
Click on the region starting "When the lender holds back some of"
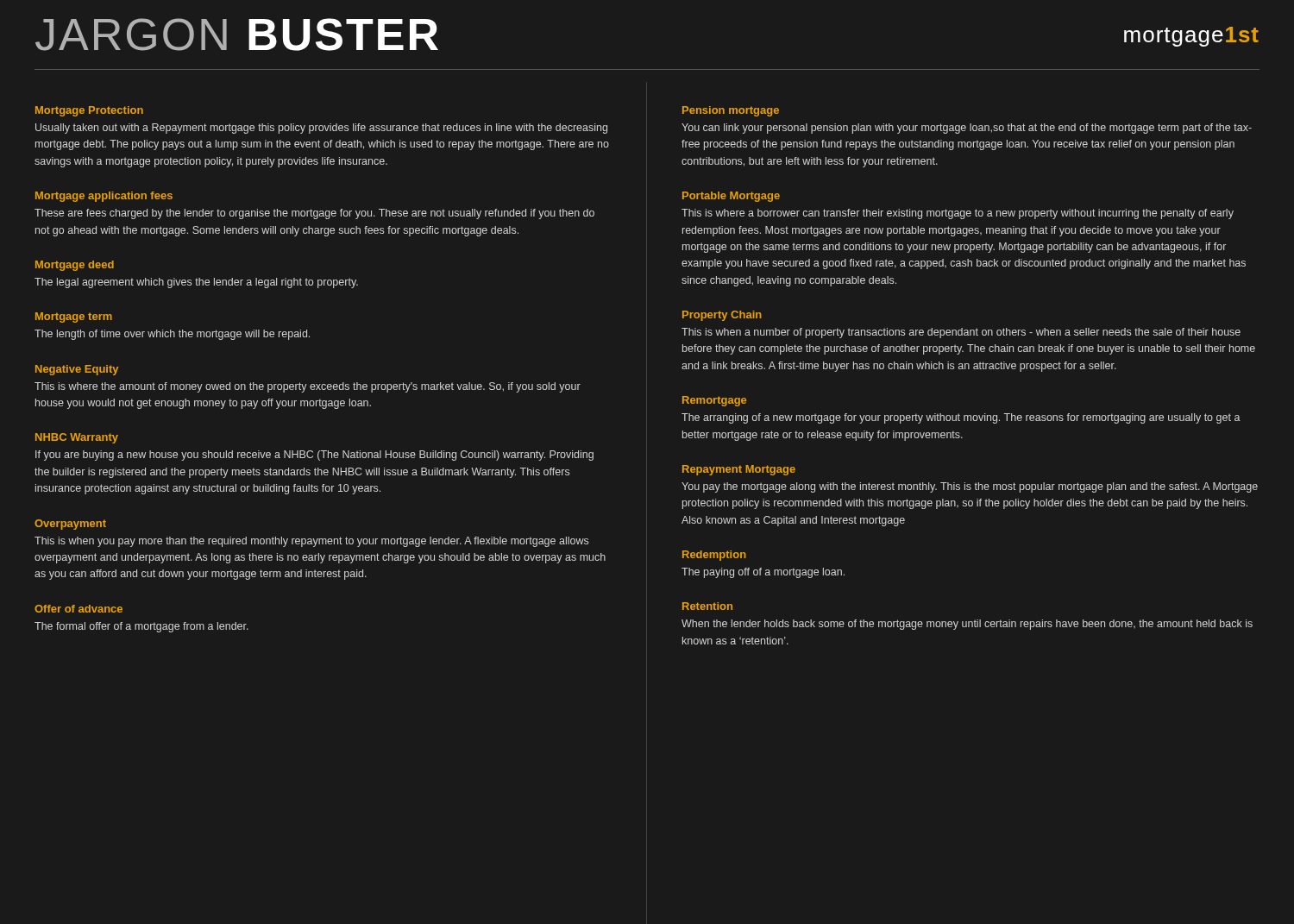coord(967,632)
